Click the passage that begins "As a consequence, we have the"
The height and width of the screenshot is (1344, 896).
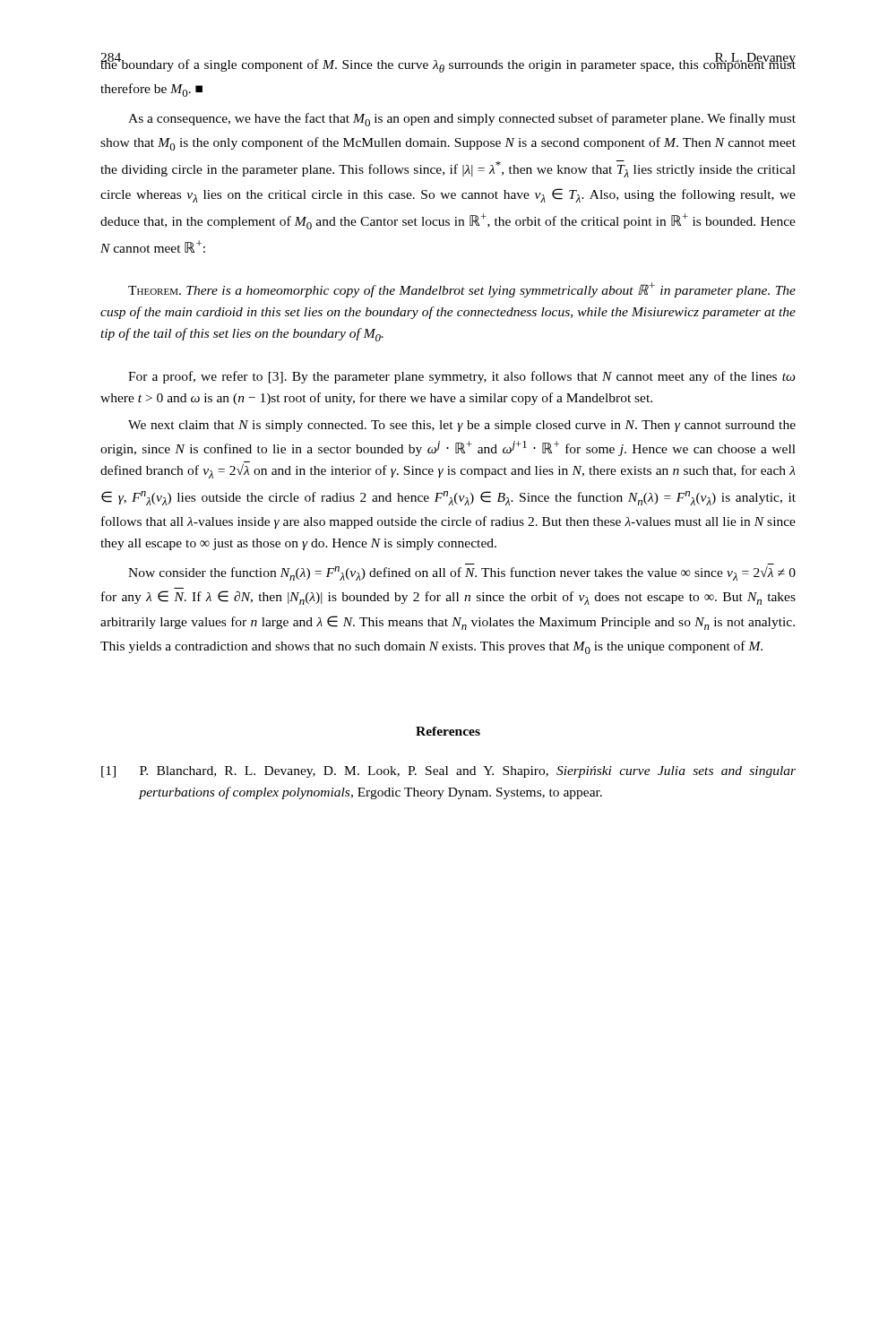pyautogui.click(x=448, y=183)
